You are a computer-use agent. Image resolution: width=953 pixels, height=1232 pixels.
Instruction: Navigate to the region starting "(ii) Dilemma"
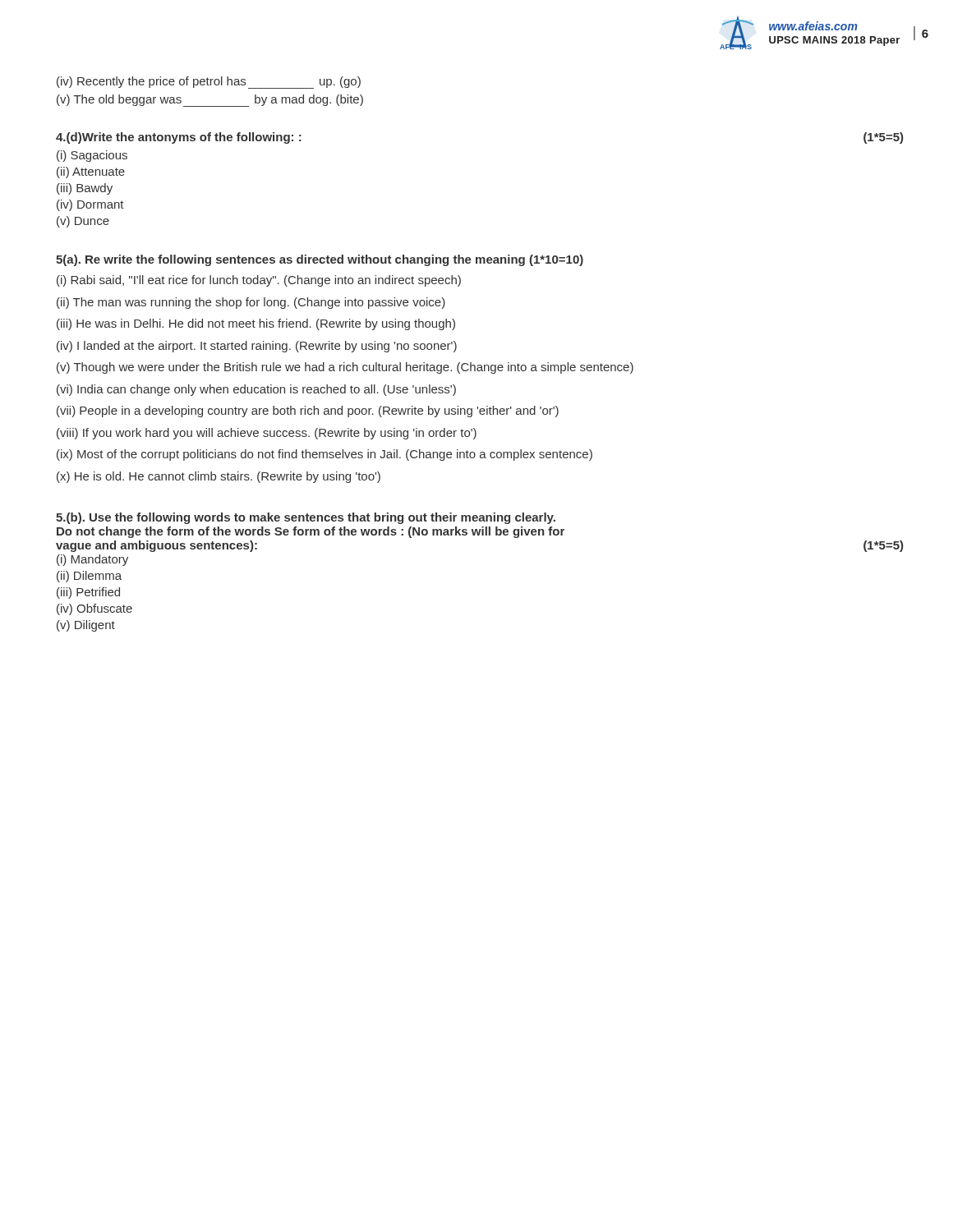[x=89, y=575]
